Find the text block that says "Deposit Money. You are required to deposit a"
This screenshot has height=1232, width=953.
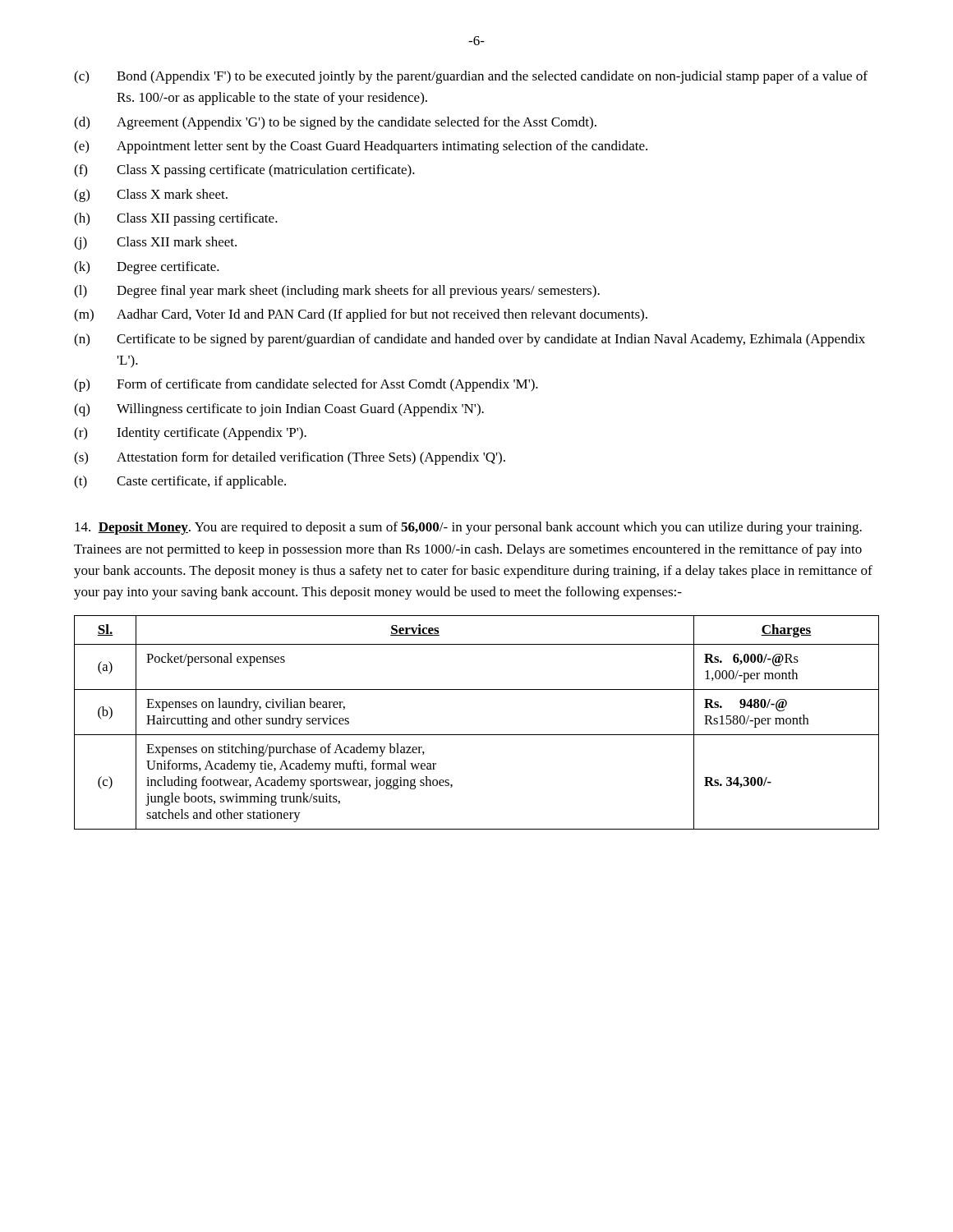[x=473, y=560]
